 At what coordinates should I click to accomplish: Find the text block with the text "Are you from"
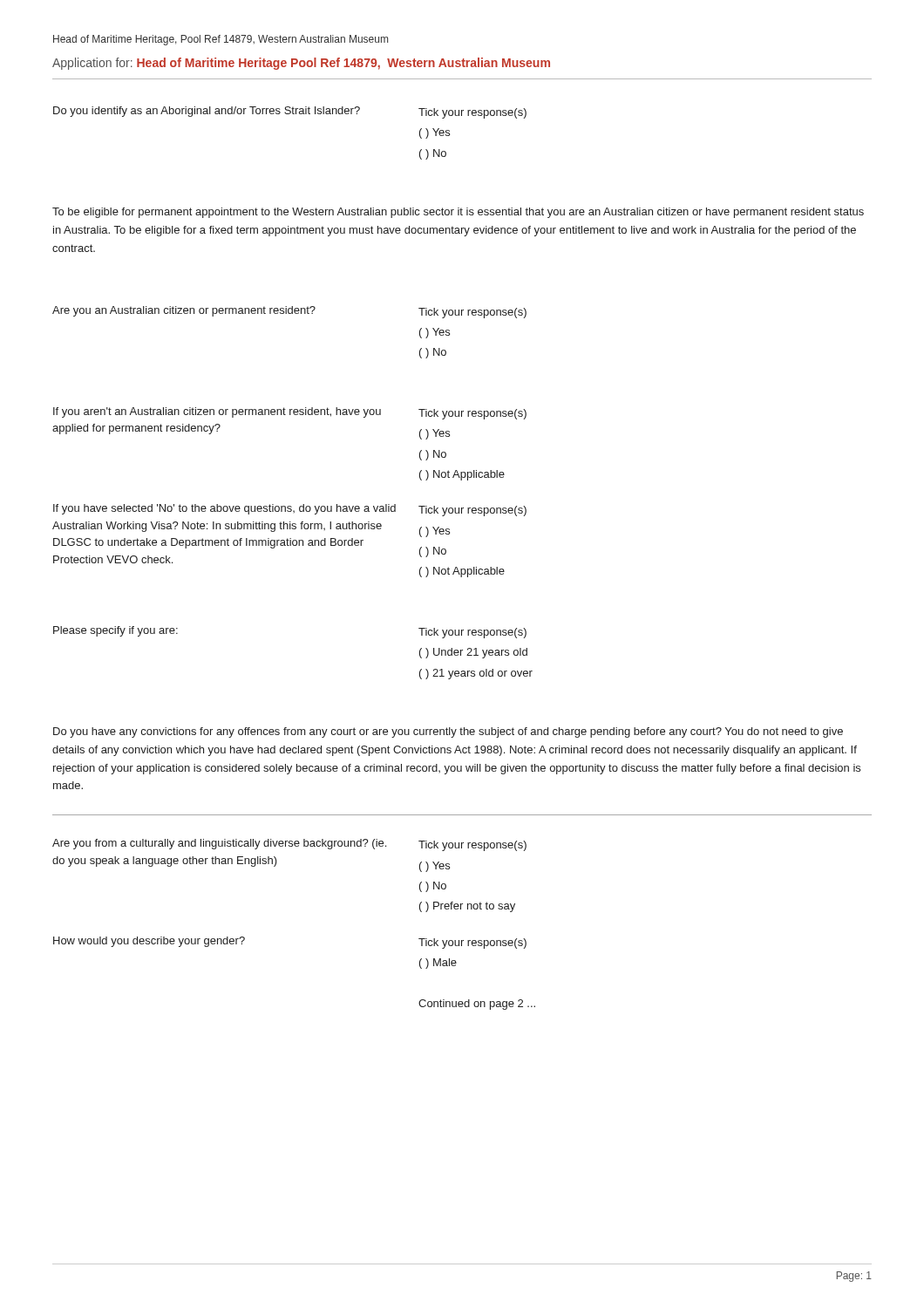pos(220,852)
